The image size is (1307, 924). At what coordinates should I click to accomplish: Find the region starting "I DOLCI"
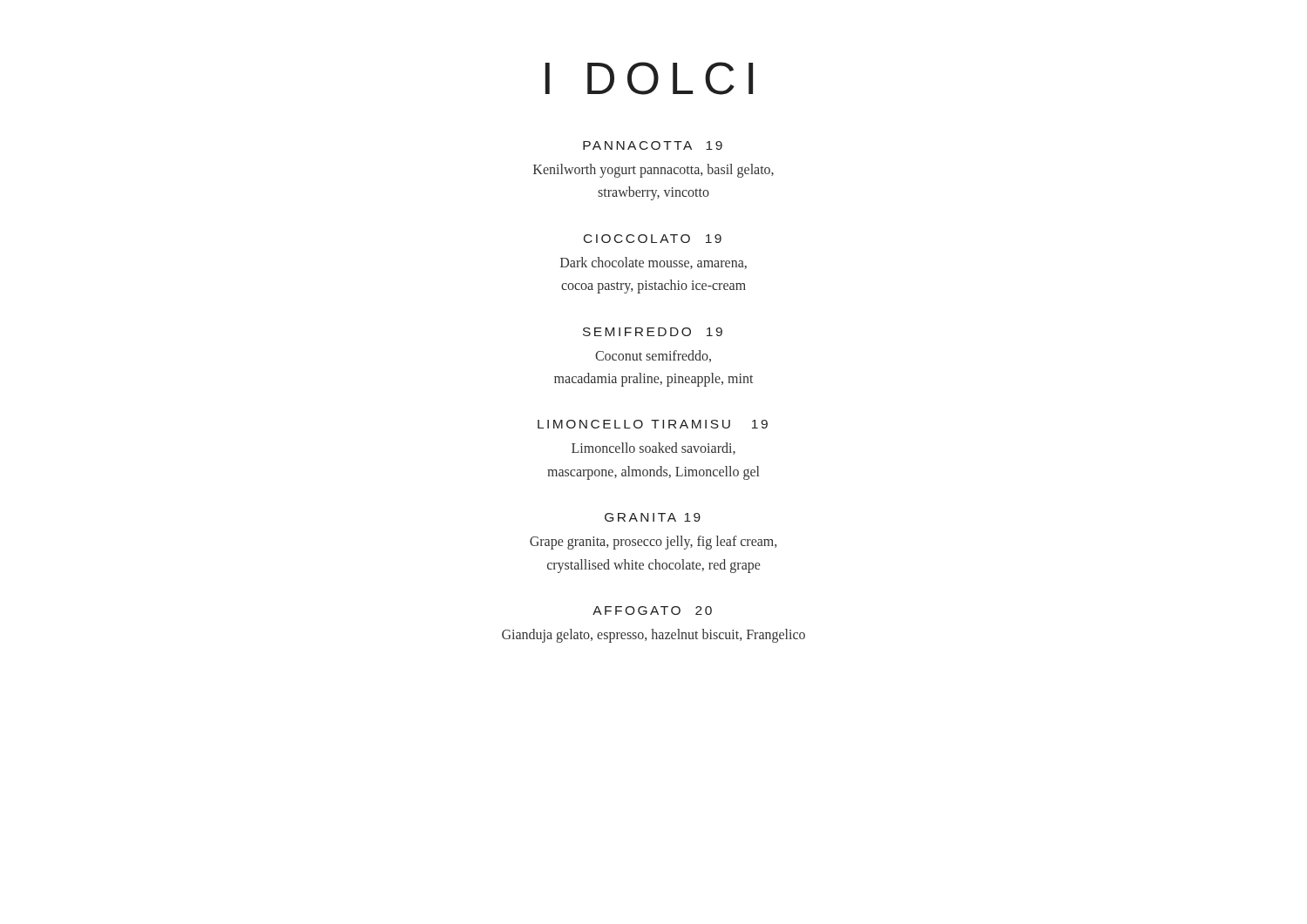[x=654, y=78]
